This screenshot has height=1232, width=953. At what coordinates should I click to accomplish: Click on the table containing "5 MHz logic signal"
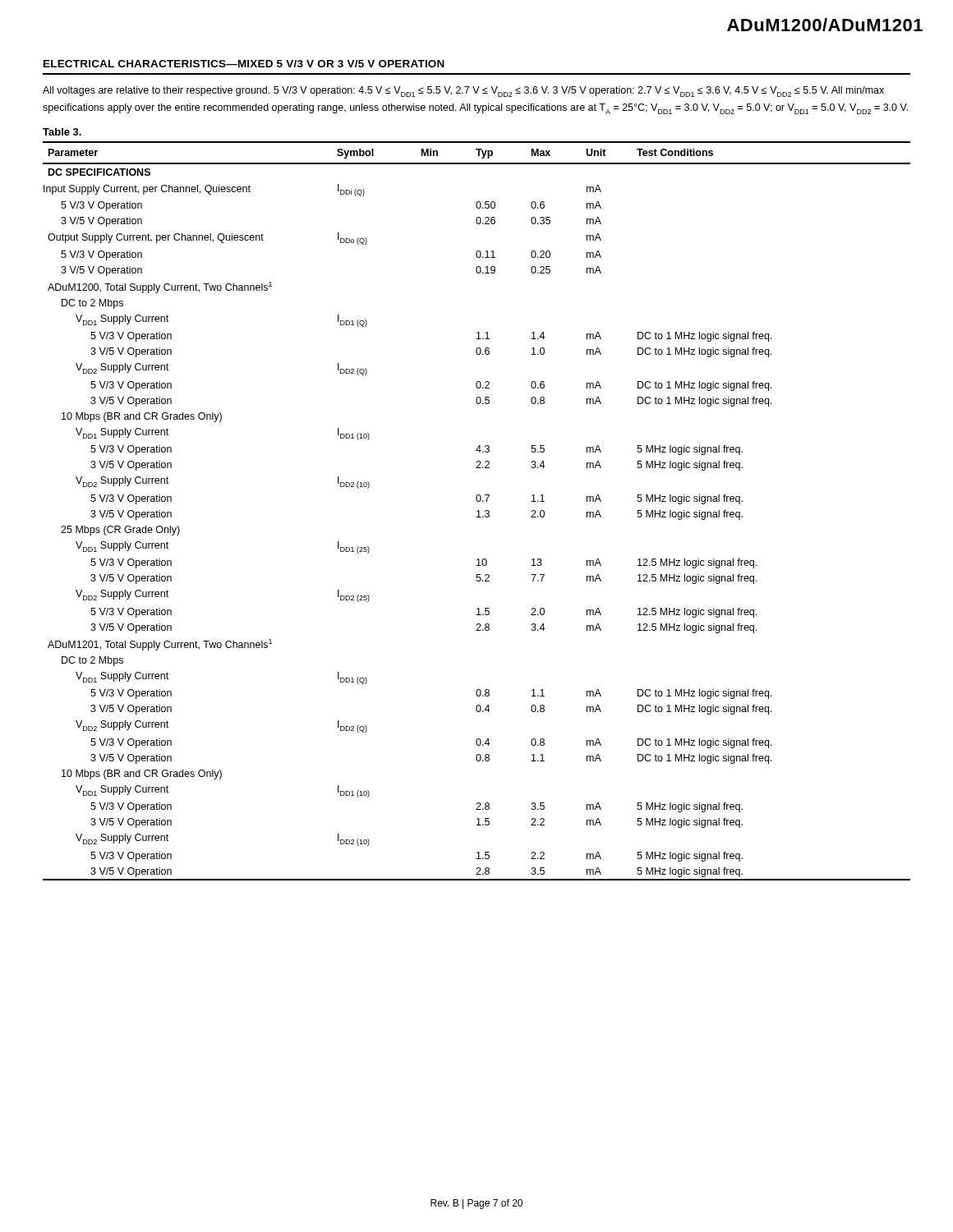(x=476, y=511)
